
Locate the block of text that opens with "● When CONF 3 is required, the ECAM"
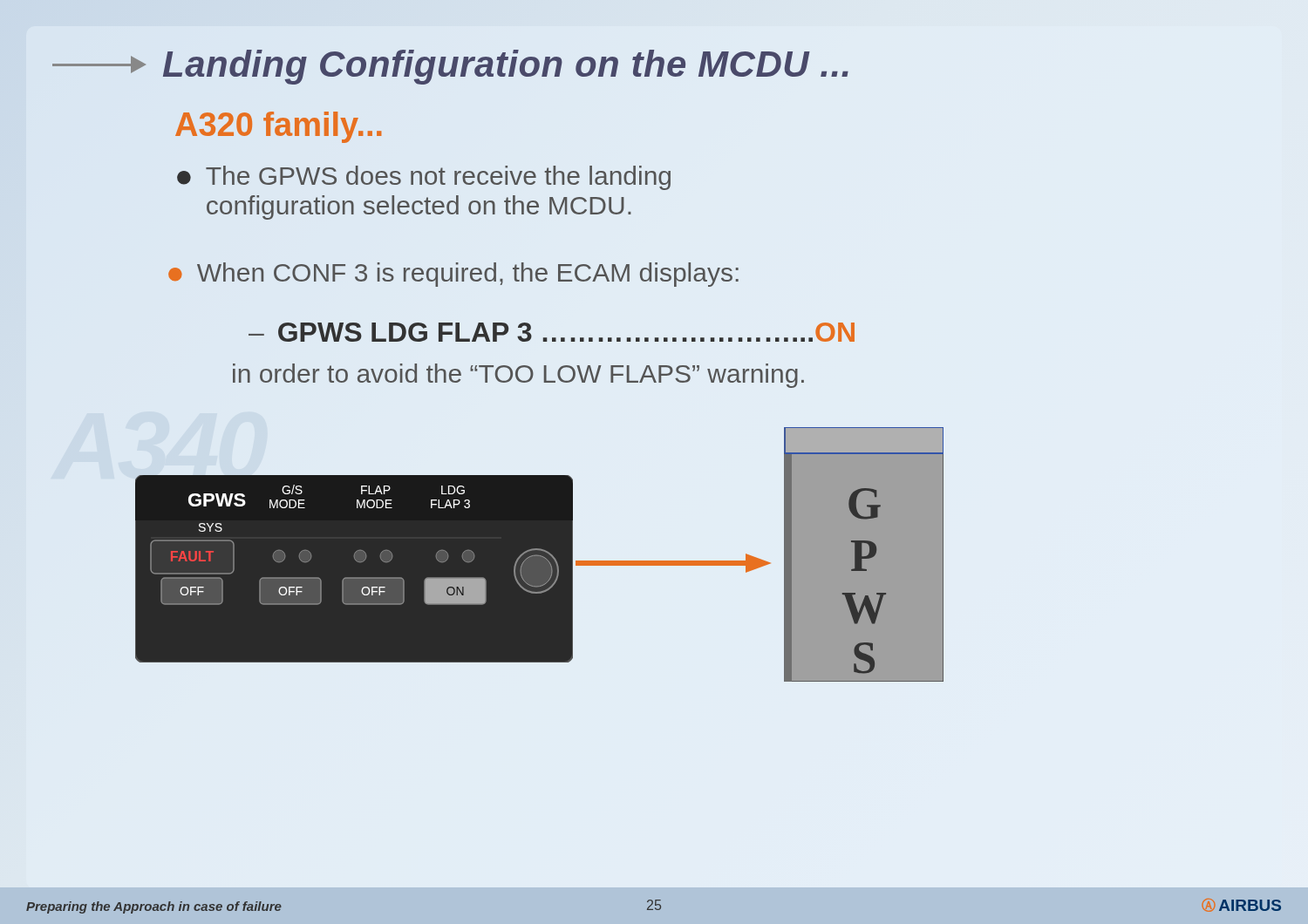pyautogui.click(x=453, y=275)
